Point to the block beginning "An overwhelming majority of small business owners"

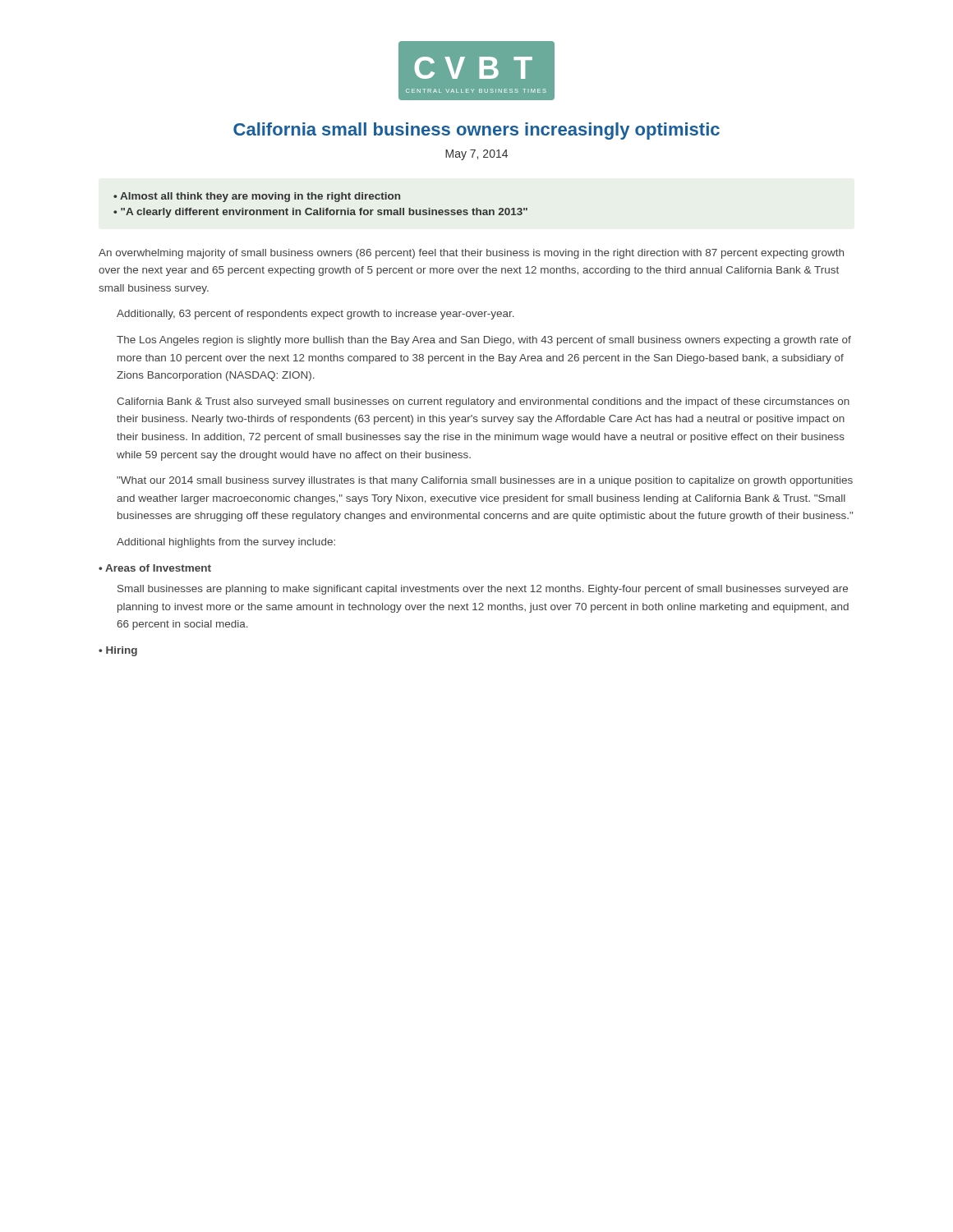[x=472, y=270]
